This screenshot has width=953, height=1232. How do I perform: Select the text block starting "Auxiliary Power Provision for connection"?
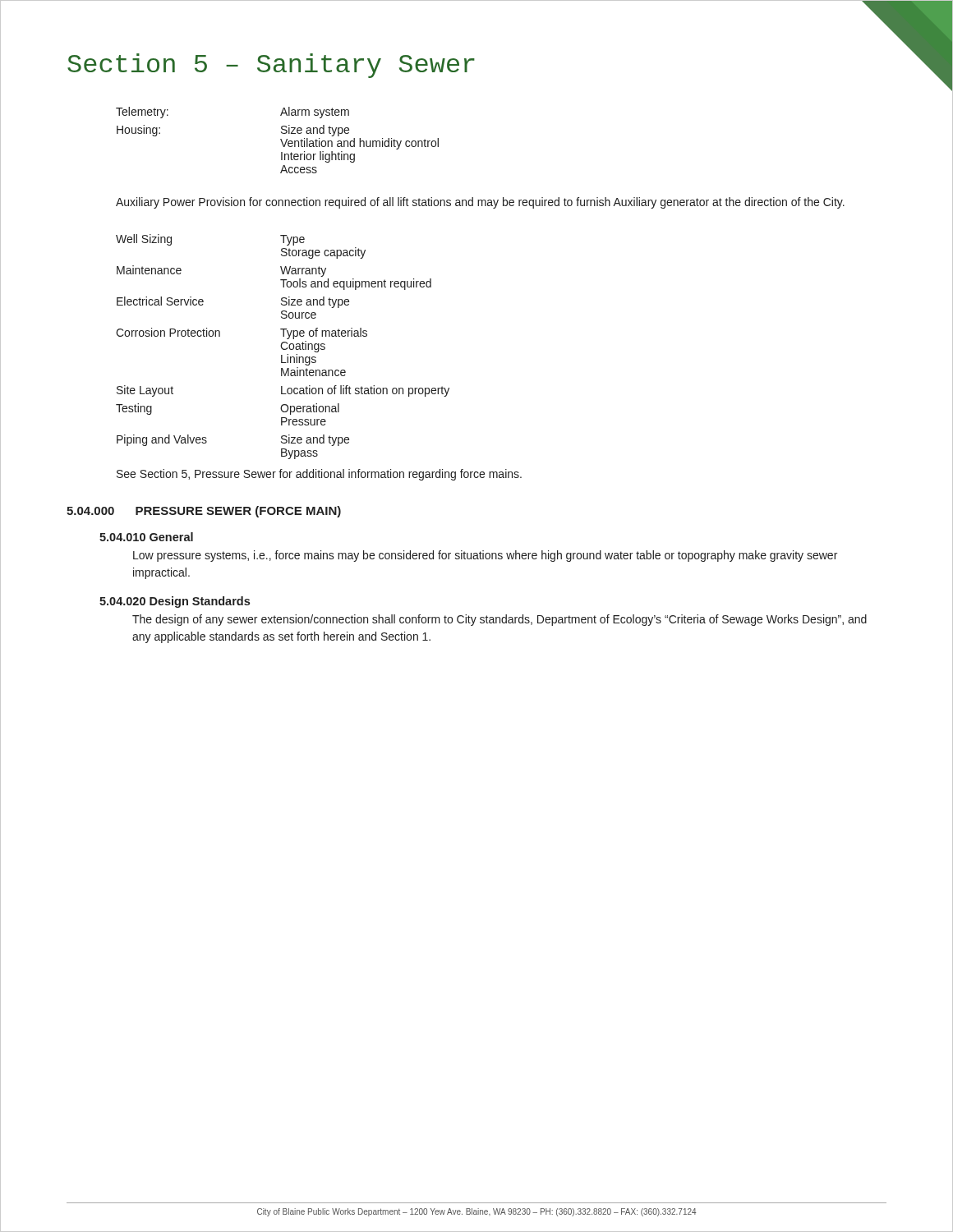click(501, 202)
